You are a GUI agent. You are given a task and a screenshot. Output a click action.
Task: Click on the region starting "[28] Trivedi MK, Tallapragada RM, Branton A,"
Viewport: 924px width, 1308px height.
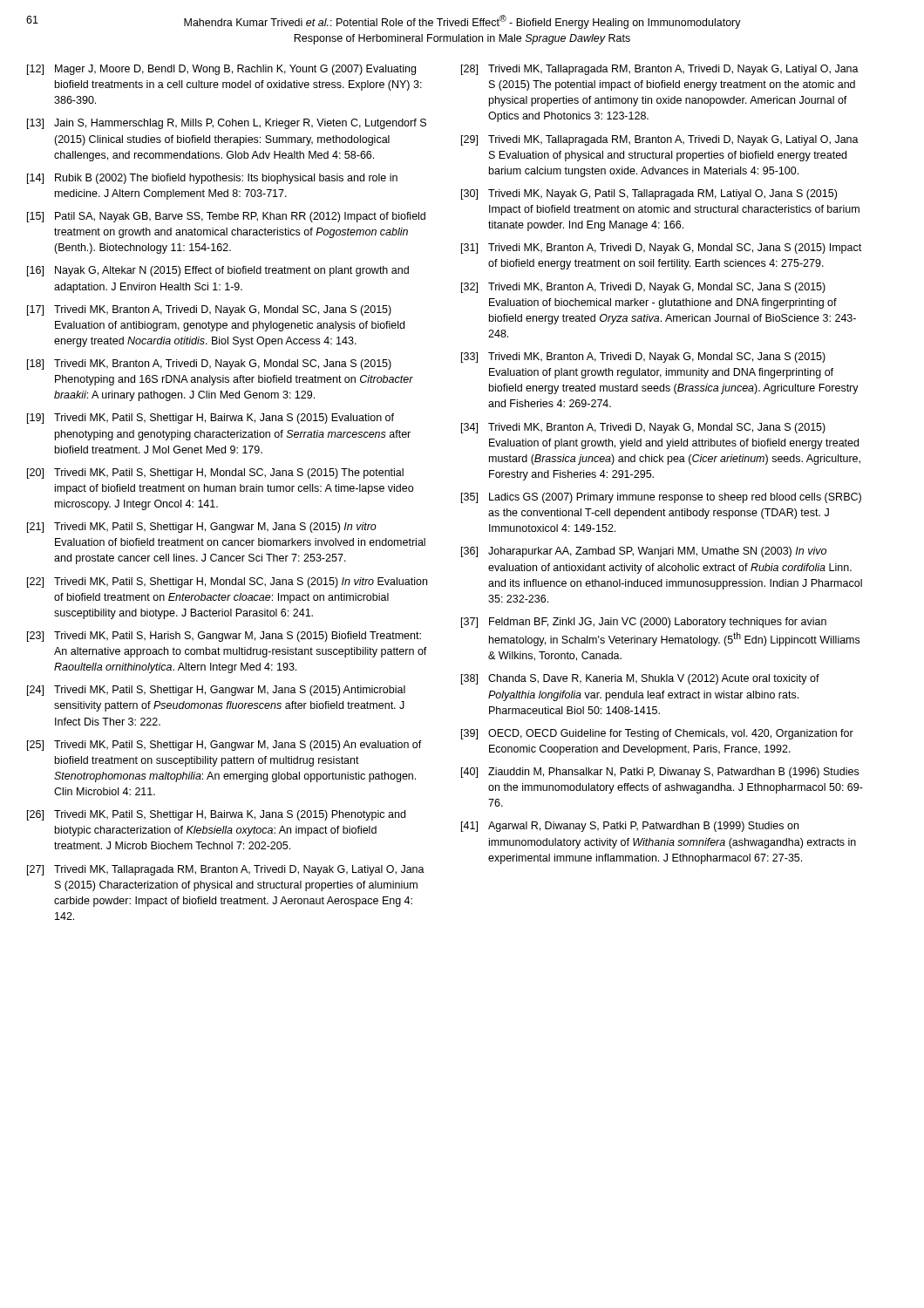(x=662, y=93)
